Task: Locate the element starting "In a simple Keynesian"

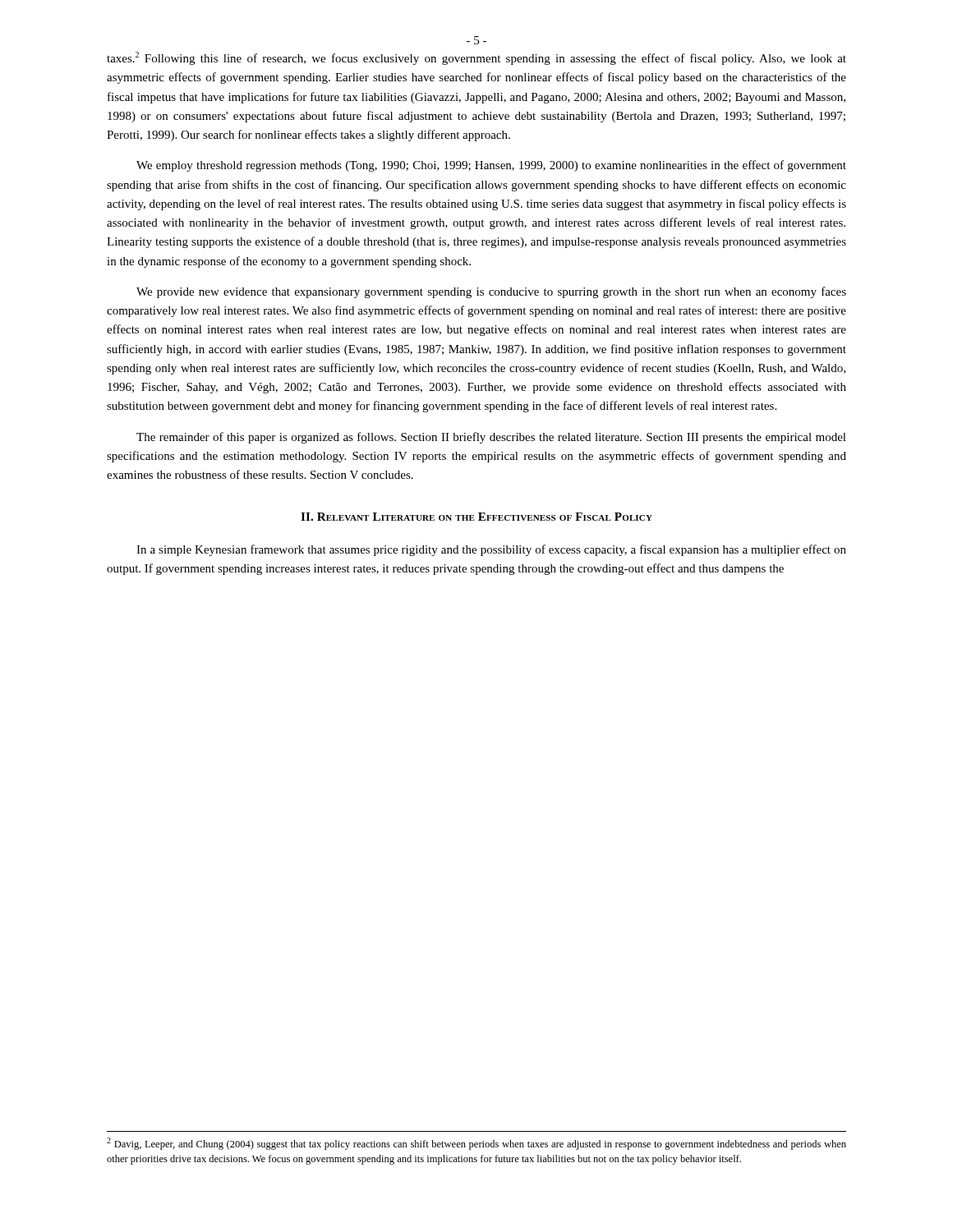Action: pyautogui.click(x=476, y=559)
